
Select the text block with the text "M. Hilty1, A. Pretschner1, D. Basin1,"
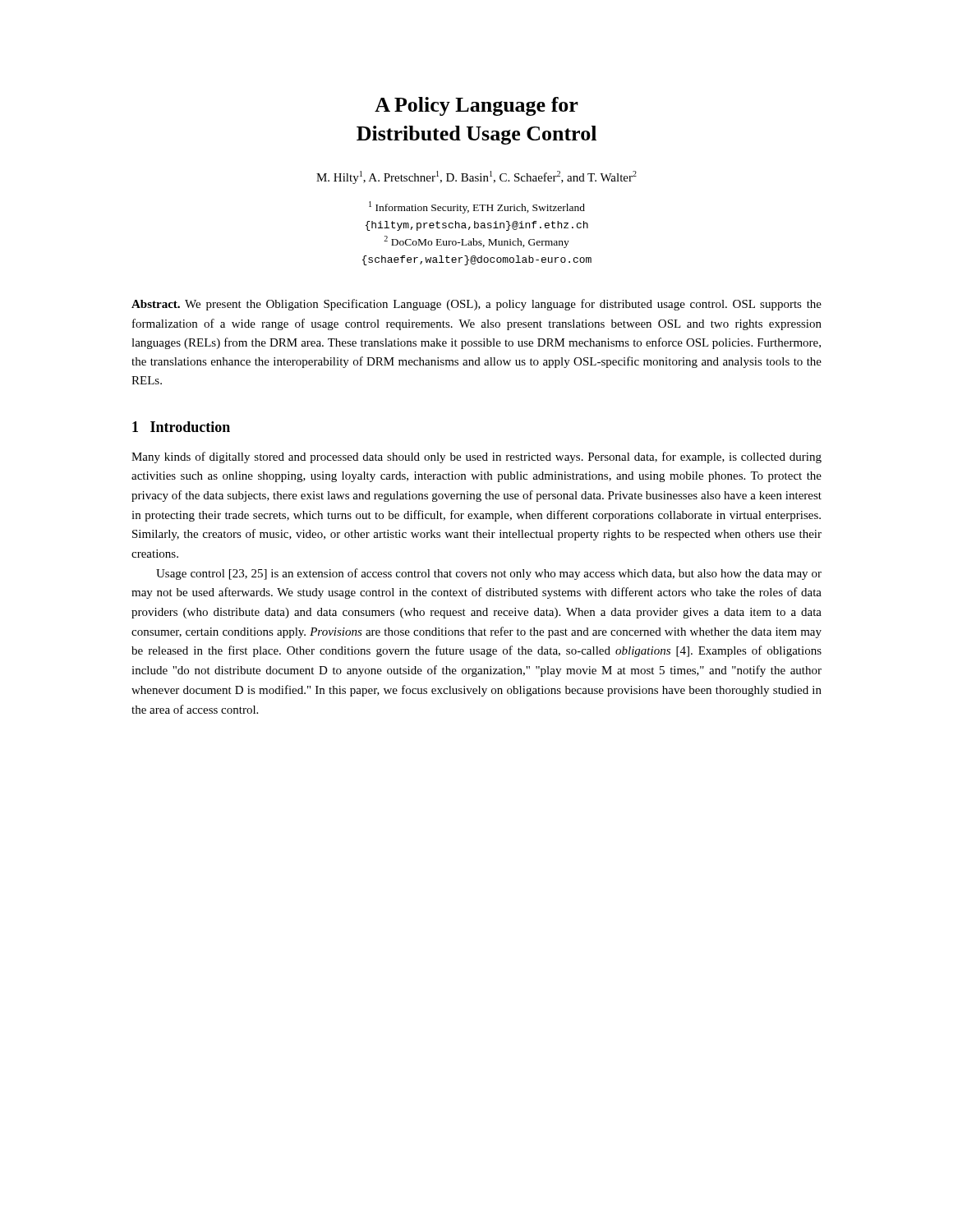pyautogui.click(x=476, y=178)
